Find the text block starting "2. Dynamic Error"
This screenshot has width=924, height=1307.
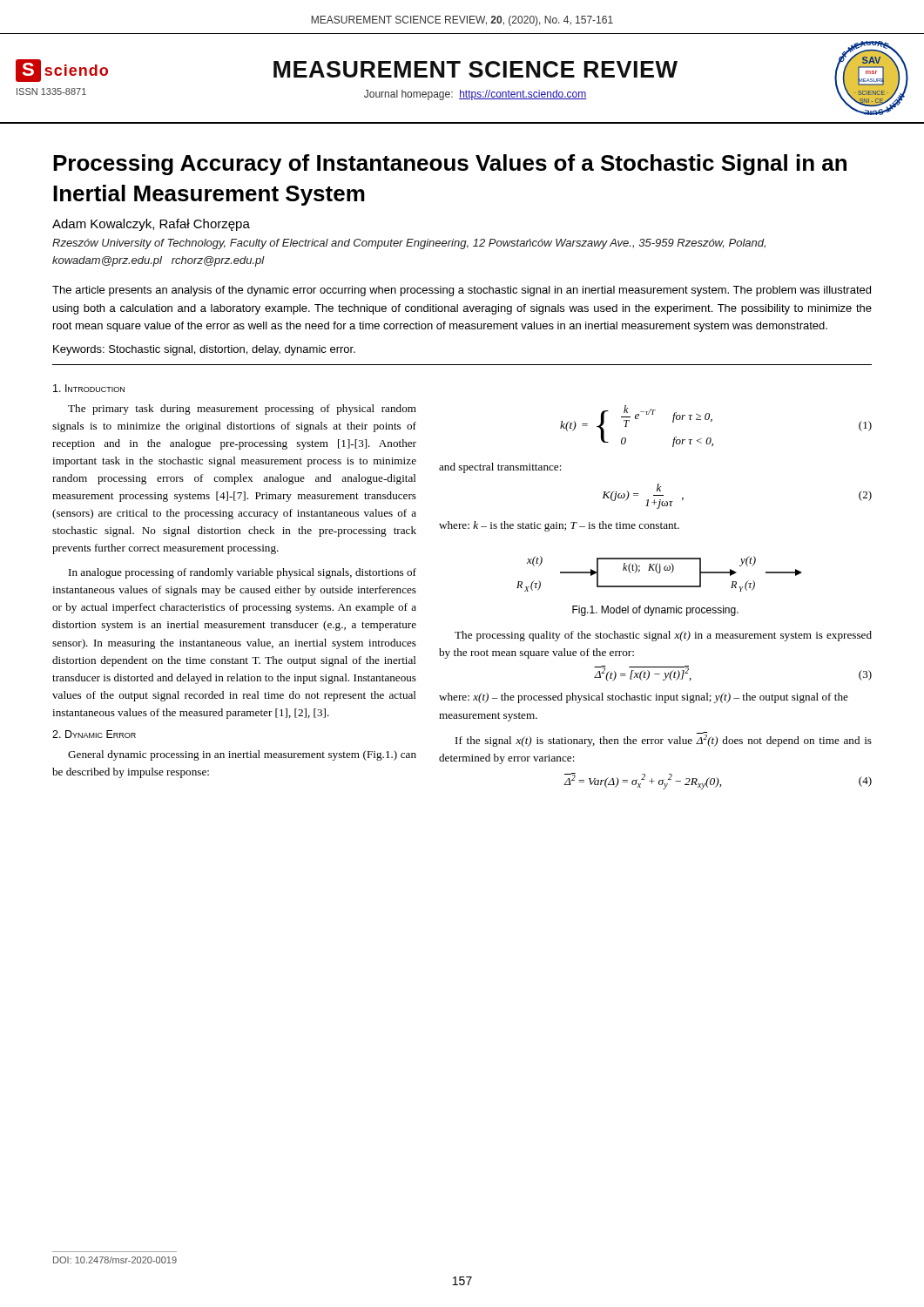(x=94, y=734)
